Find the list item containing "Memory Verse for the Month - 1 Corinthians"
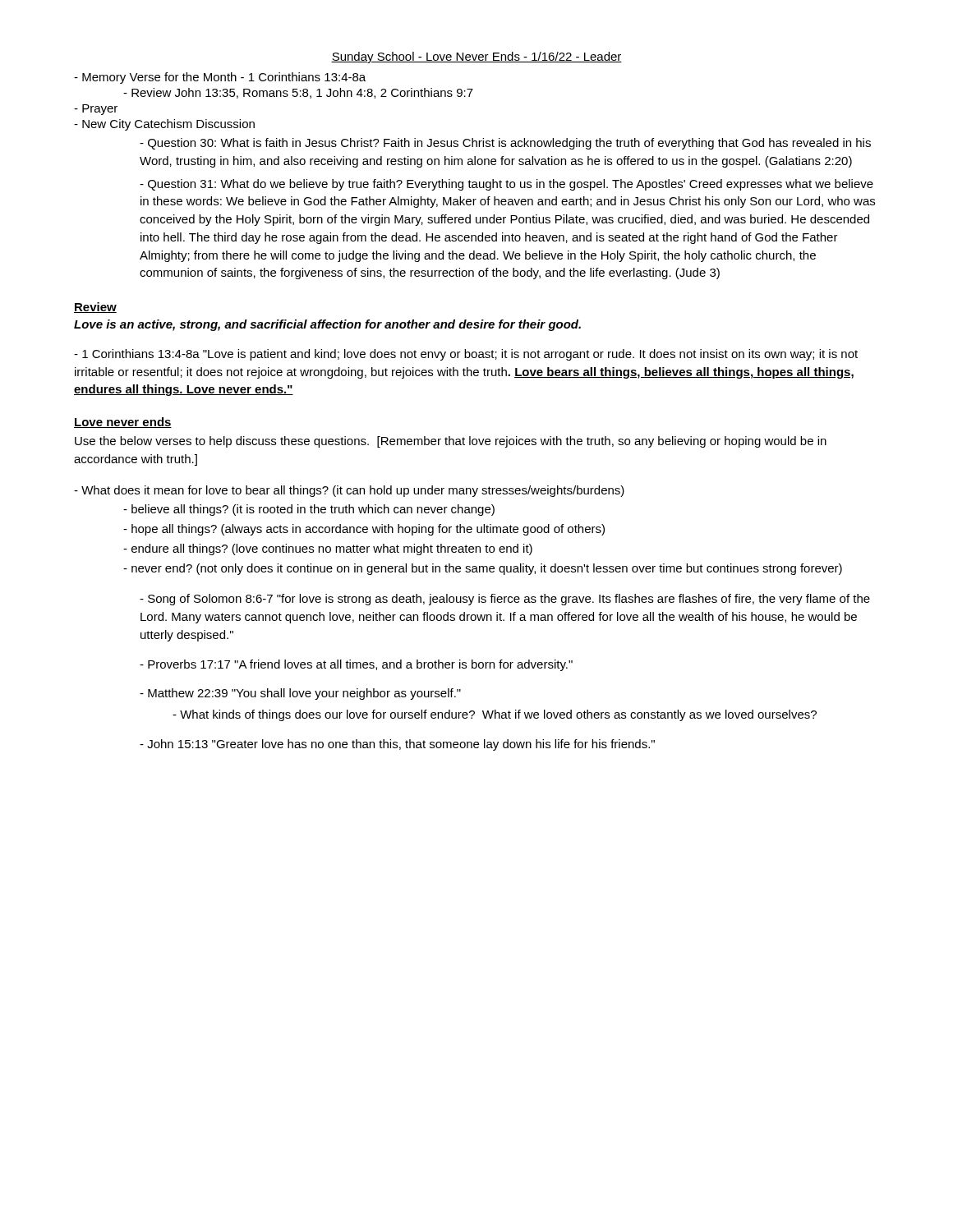953x1232 pixels. coord(220,77)
